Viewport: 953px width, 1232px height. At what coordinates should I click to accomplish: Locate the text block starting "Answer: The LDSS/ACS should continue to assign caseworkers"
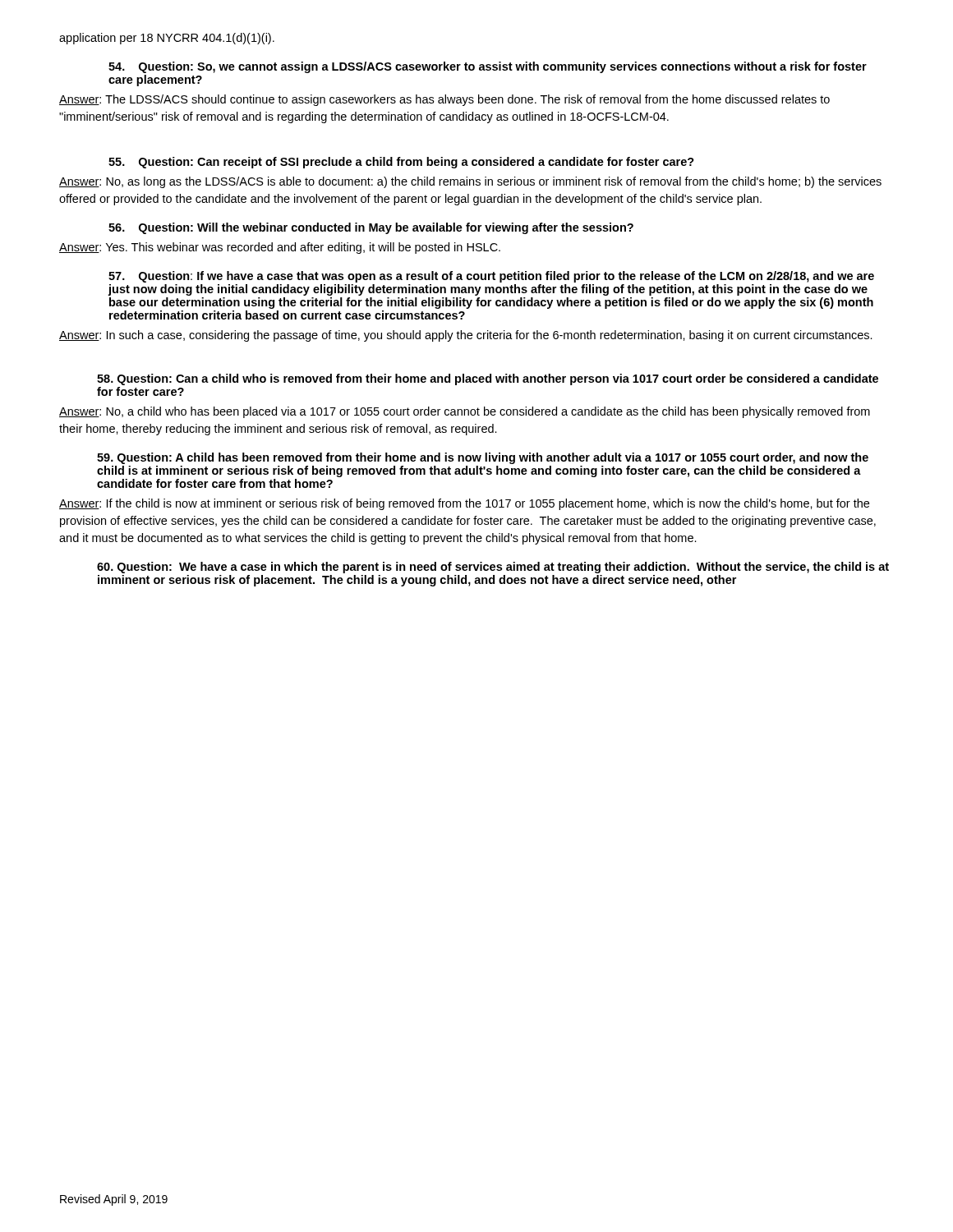click(476, 108)
